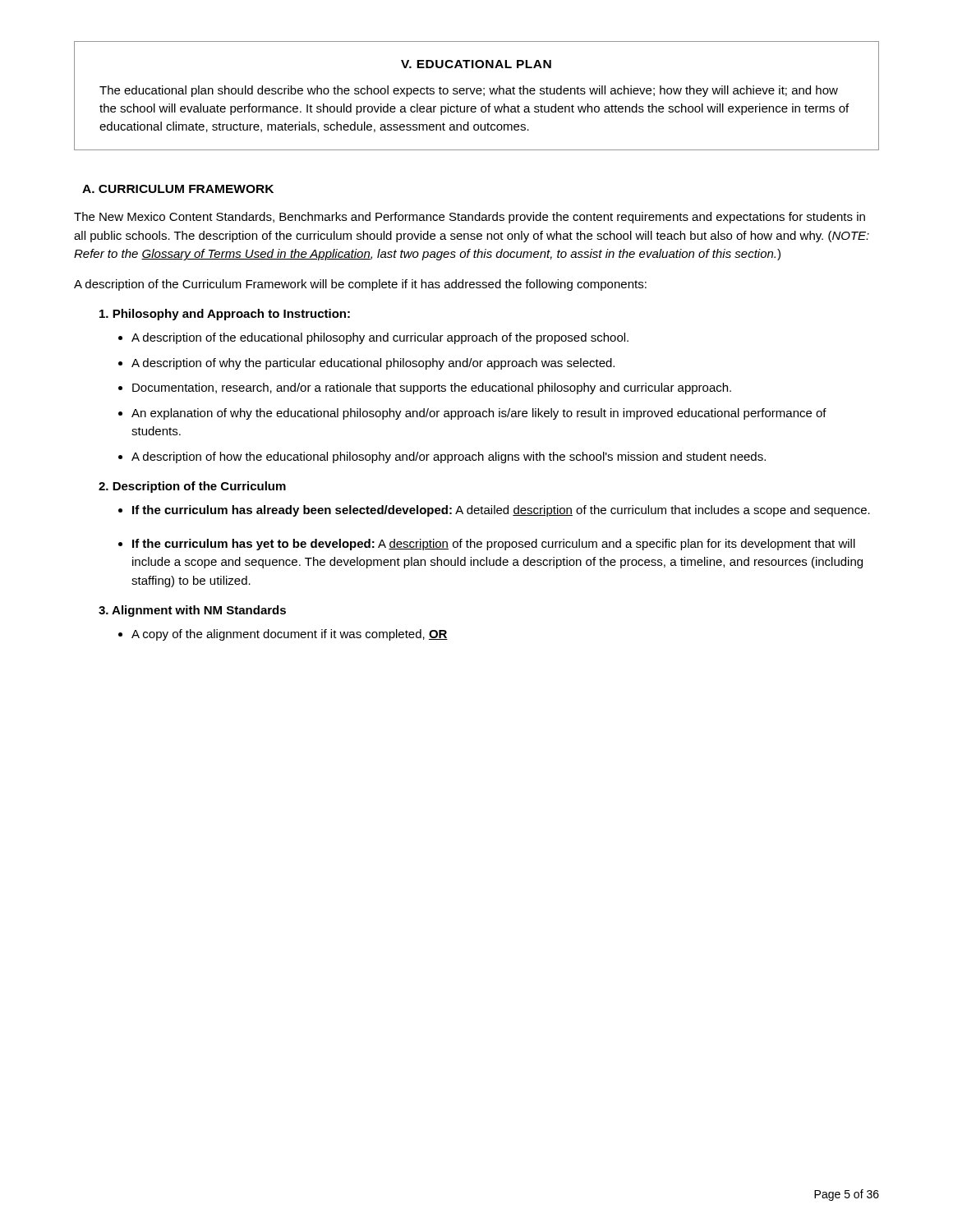Click the passage that begins "The New Mexico Content Standards,"
The image size is (953, 1232).
pyautogui.click(x=472, y=235)
